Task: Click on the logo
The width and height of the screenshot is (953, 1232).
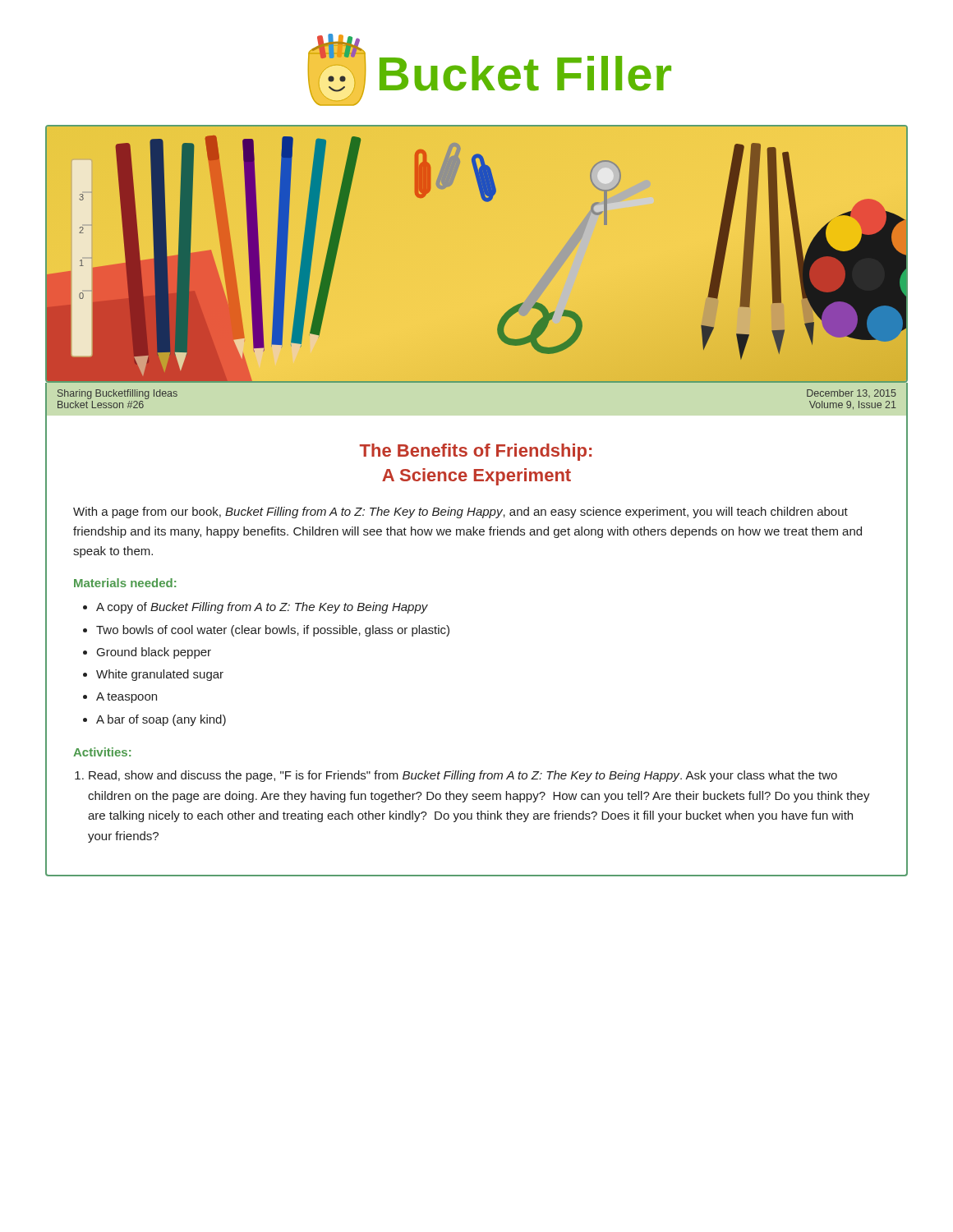Action: [x=476, y=62]
